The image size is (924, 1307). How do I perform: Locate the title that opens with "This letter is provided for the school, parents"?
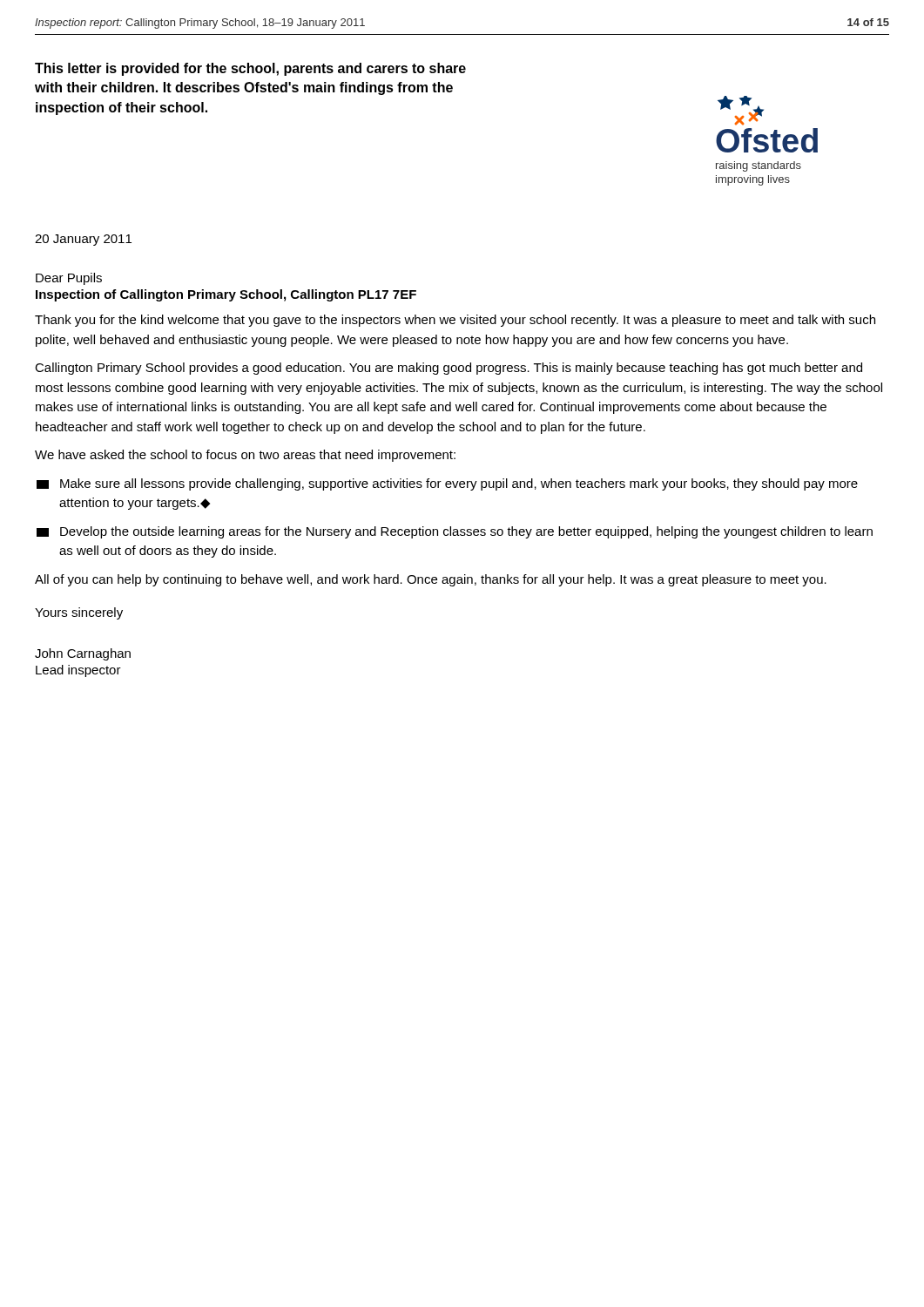point(261,88)
